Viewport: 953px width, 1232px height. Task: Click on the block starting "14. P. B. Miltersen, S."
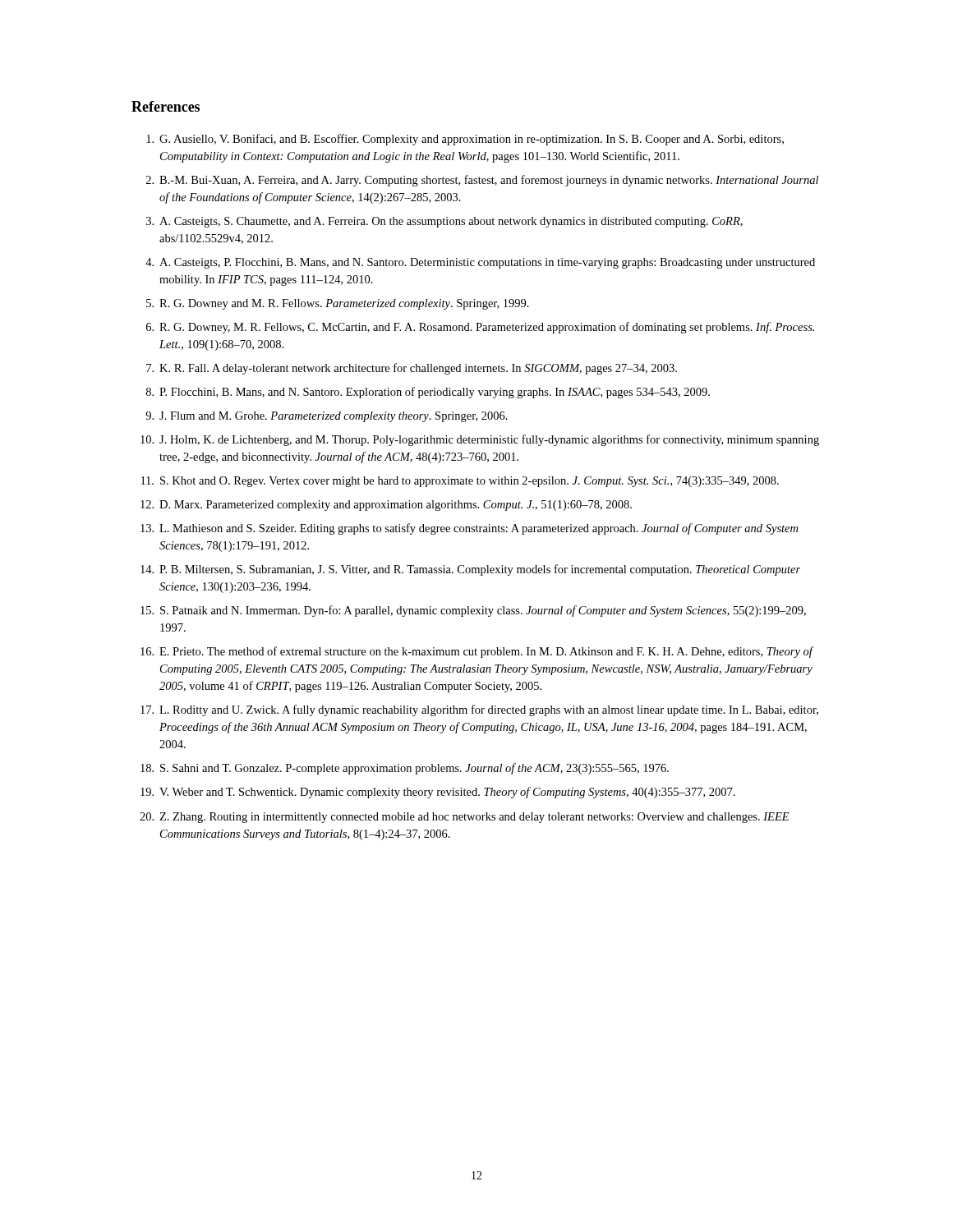[x=476, y=578]
